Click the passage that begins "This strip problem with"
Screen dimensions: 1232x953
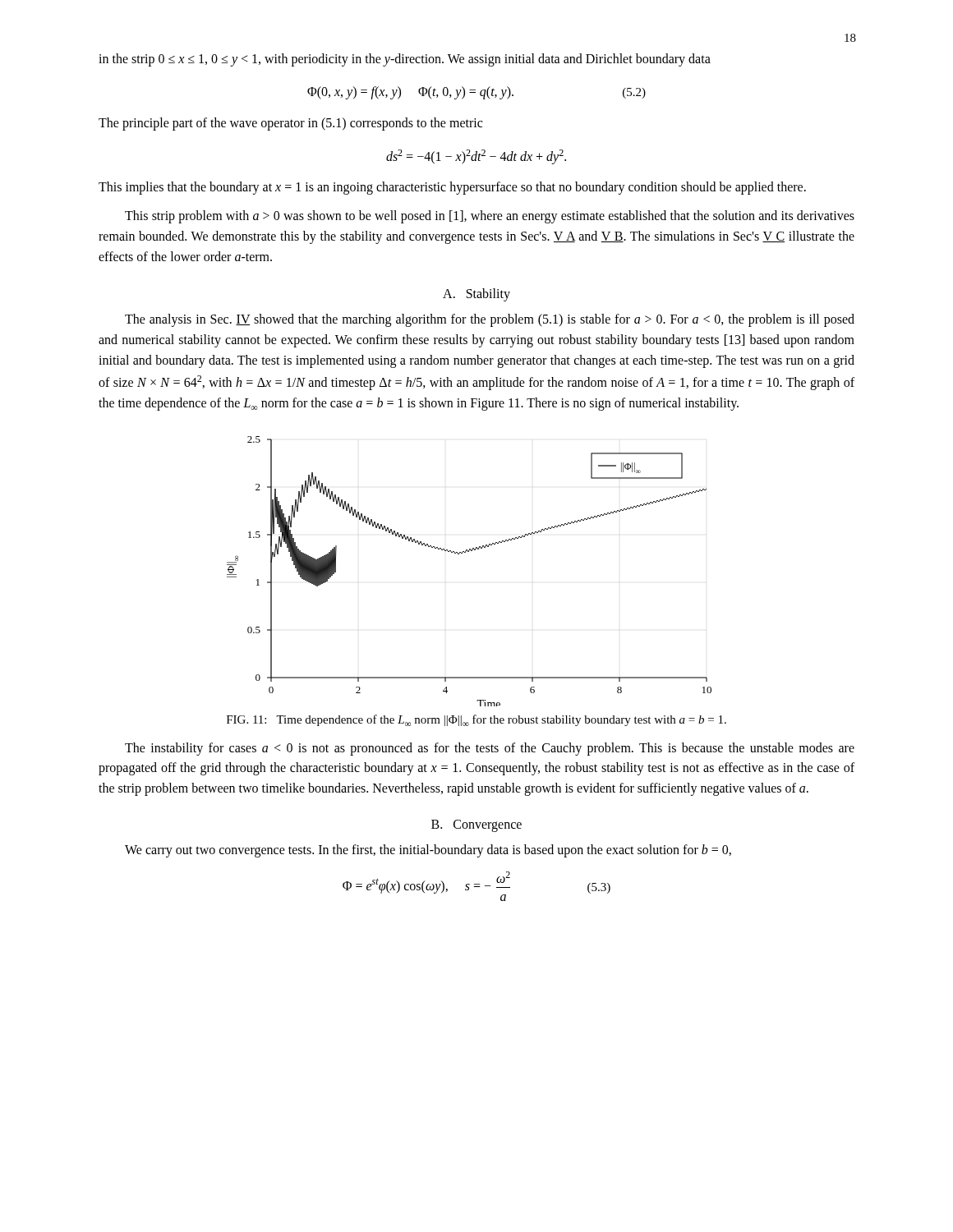(476, 236)
